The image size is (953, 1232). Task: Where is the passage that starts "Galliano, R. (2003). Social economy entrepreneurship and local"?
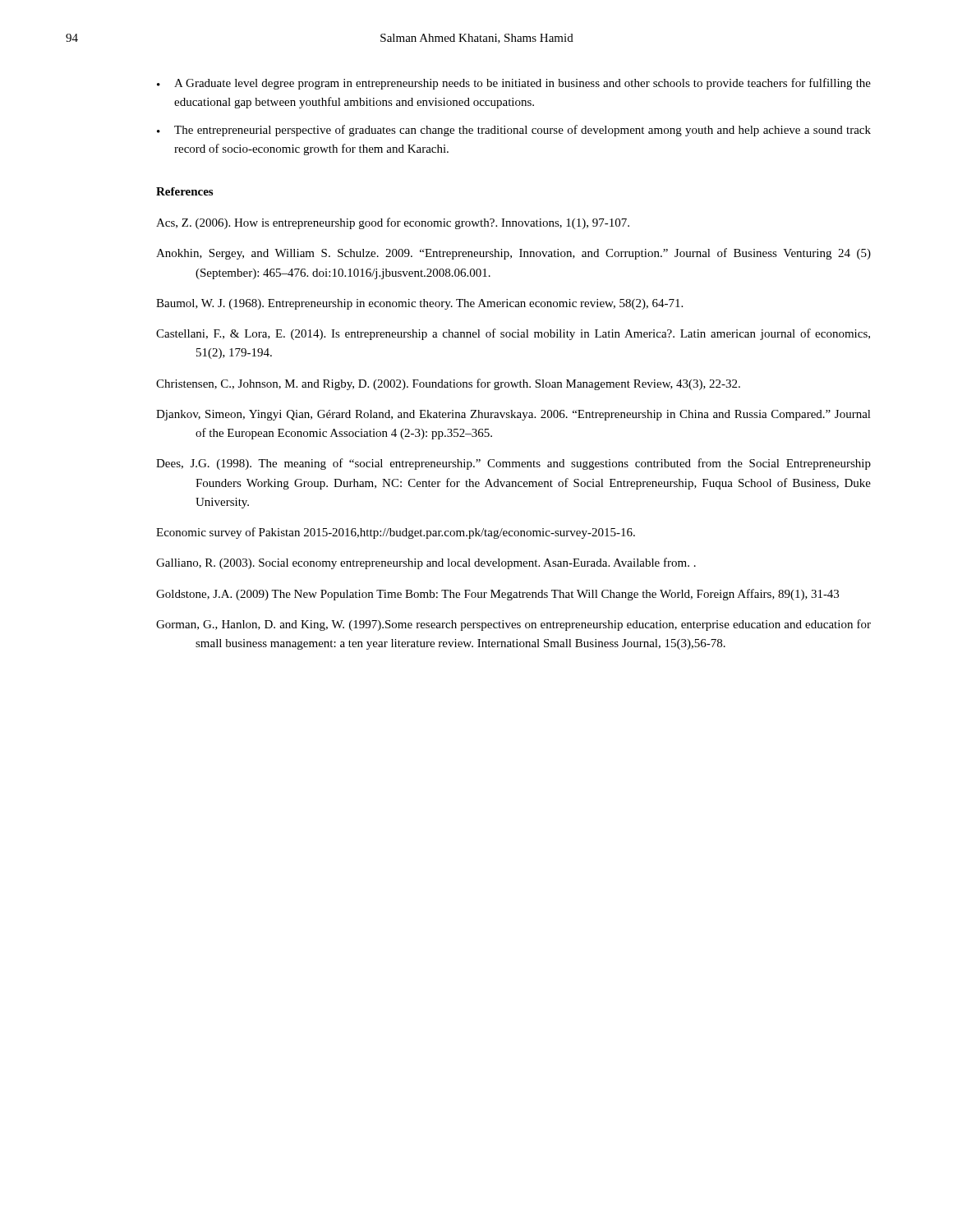pos(426,563)
